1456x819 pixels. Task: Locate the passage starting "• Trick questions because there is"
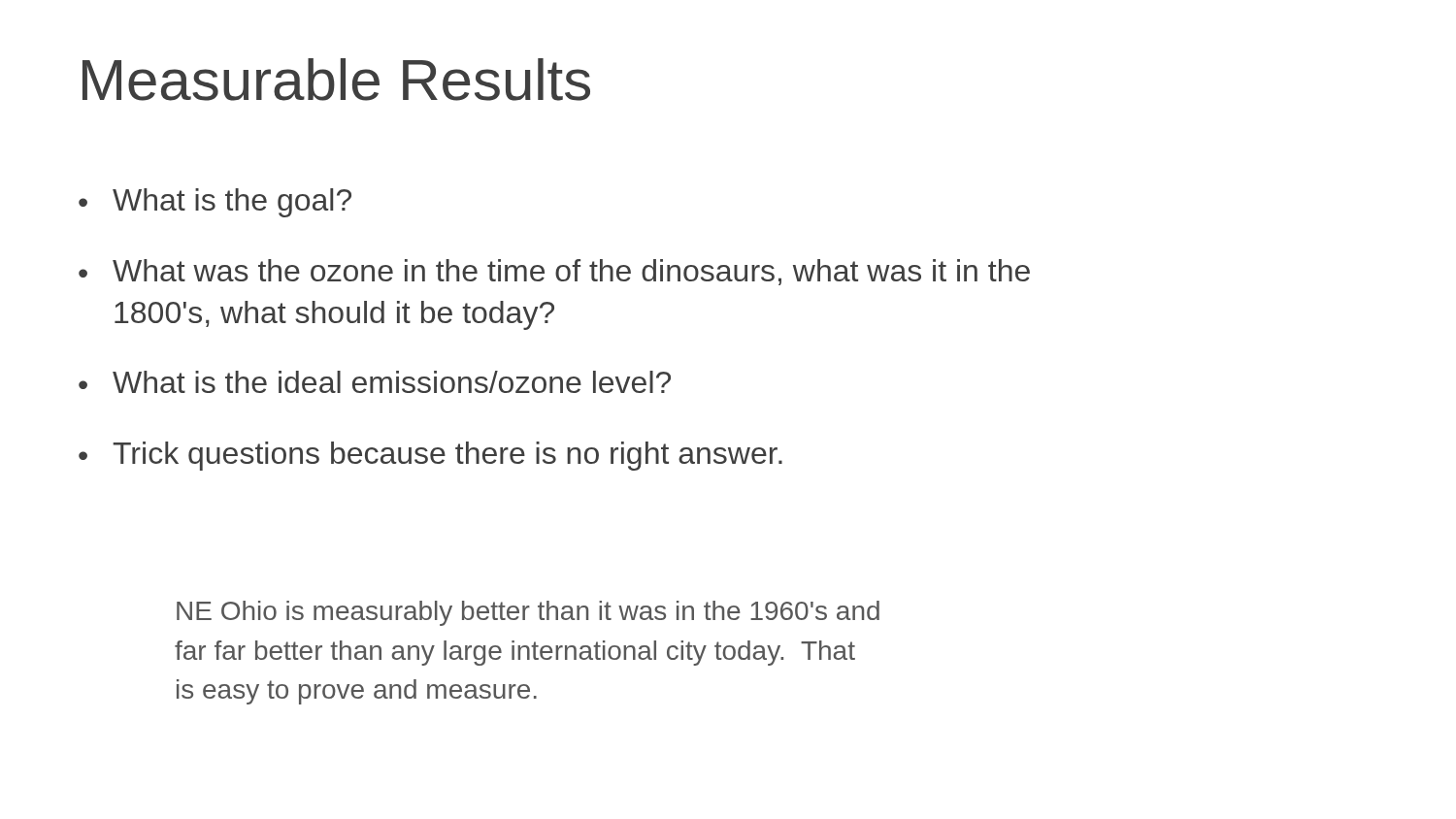click(x=728, y=454)
